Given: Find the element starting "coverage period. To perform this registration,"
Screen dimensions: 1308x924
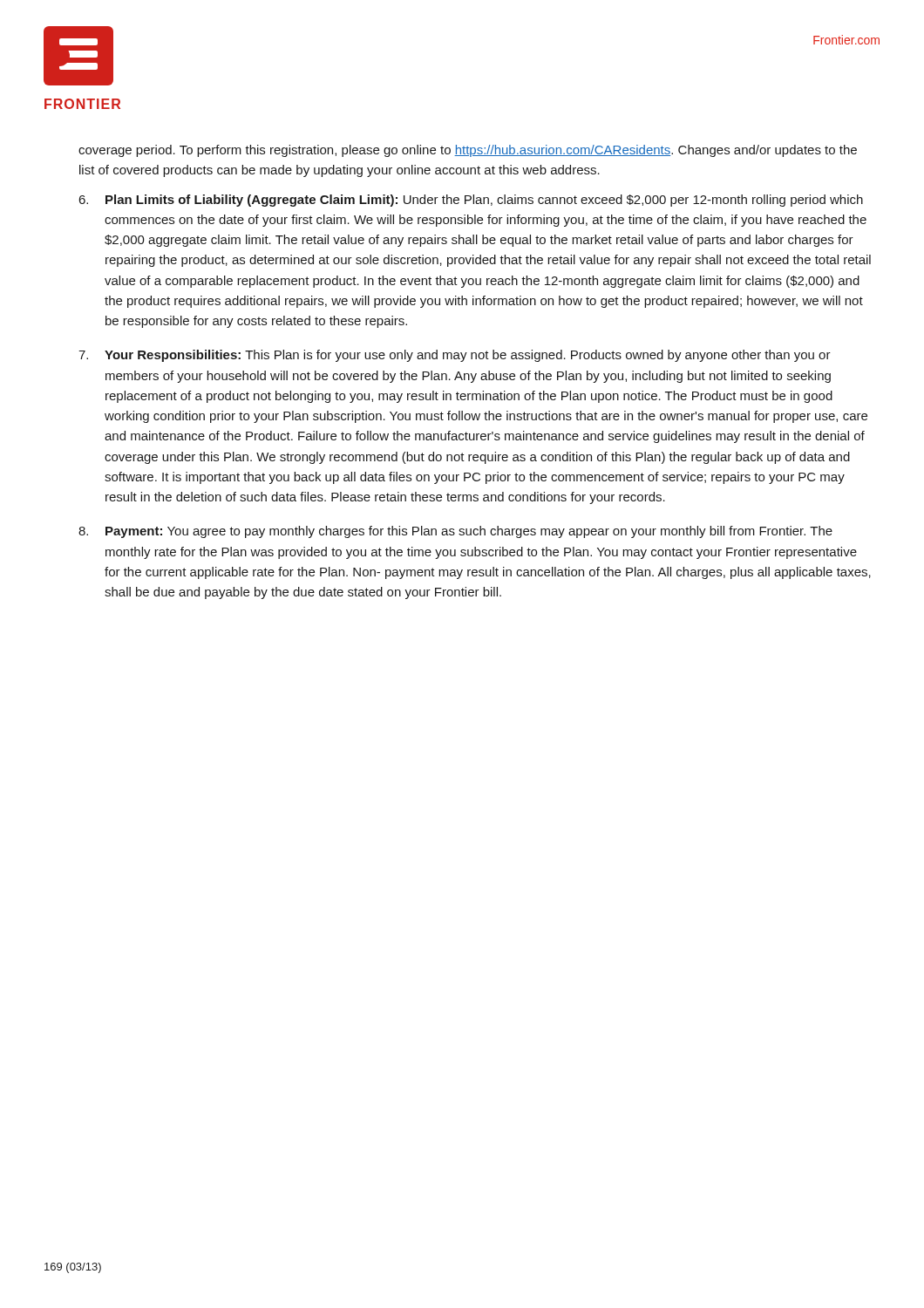Looking at the screenshot, I should (468, 160).
